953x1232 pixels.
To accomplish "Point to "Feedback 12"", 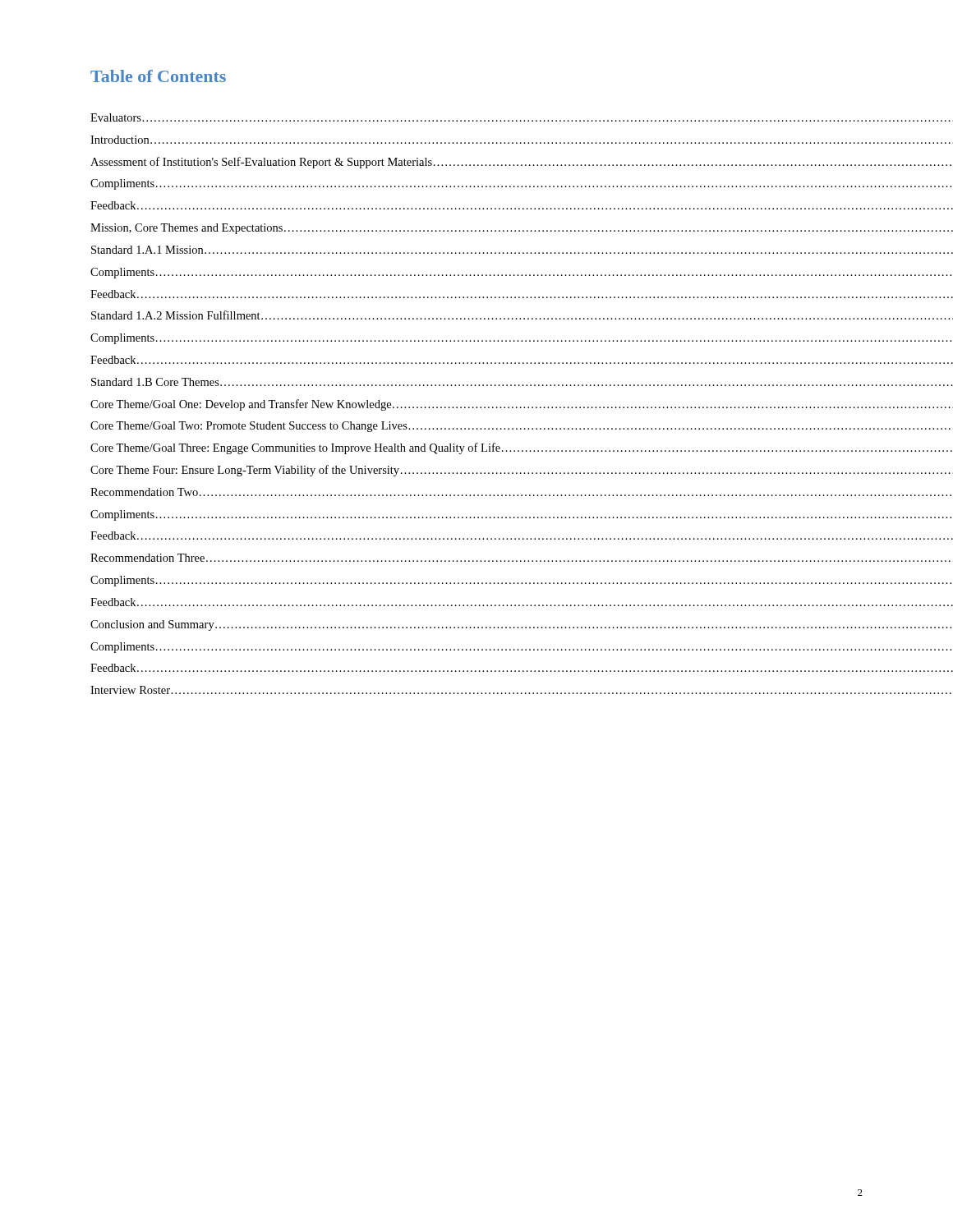I will click(x=476, y=536).
